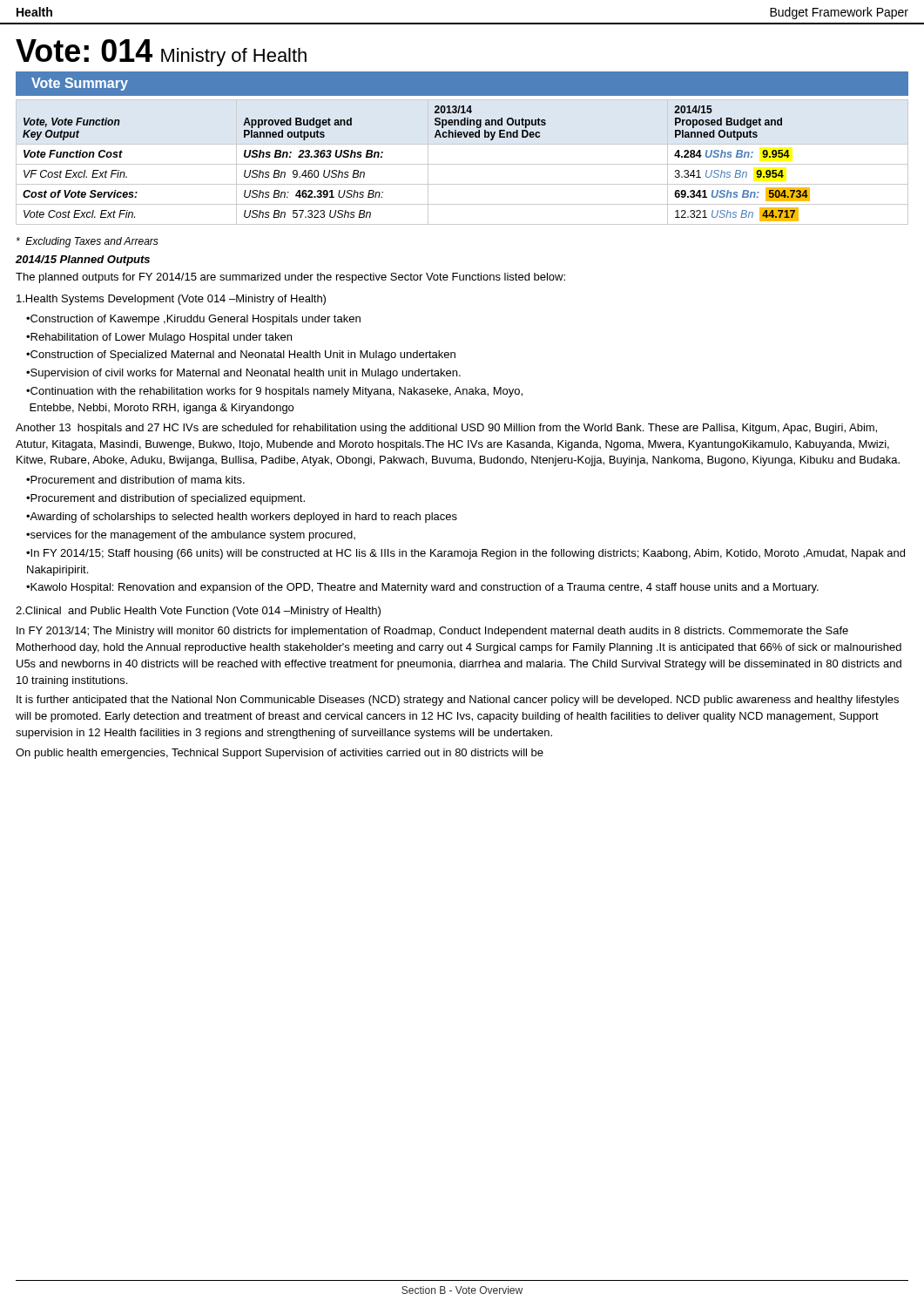Locate the list item with the text "•Construction of Kawempe ,Kiruddu General Hospitals under taken"
The width and height of the screenshot is (924, 1307).
pos(194,318)
